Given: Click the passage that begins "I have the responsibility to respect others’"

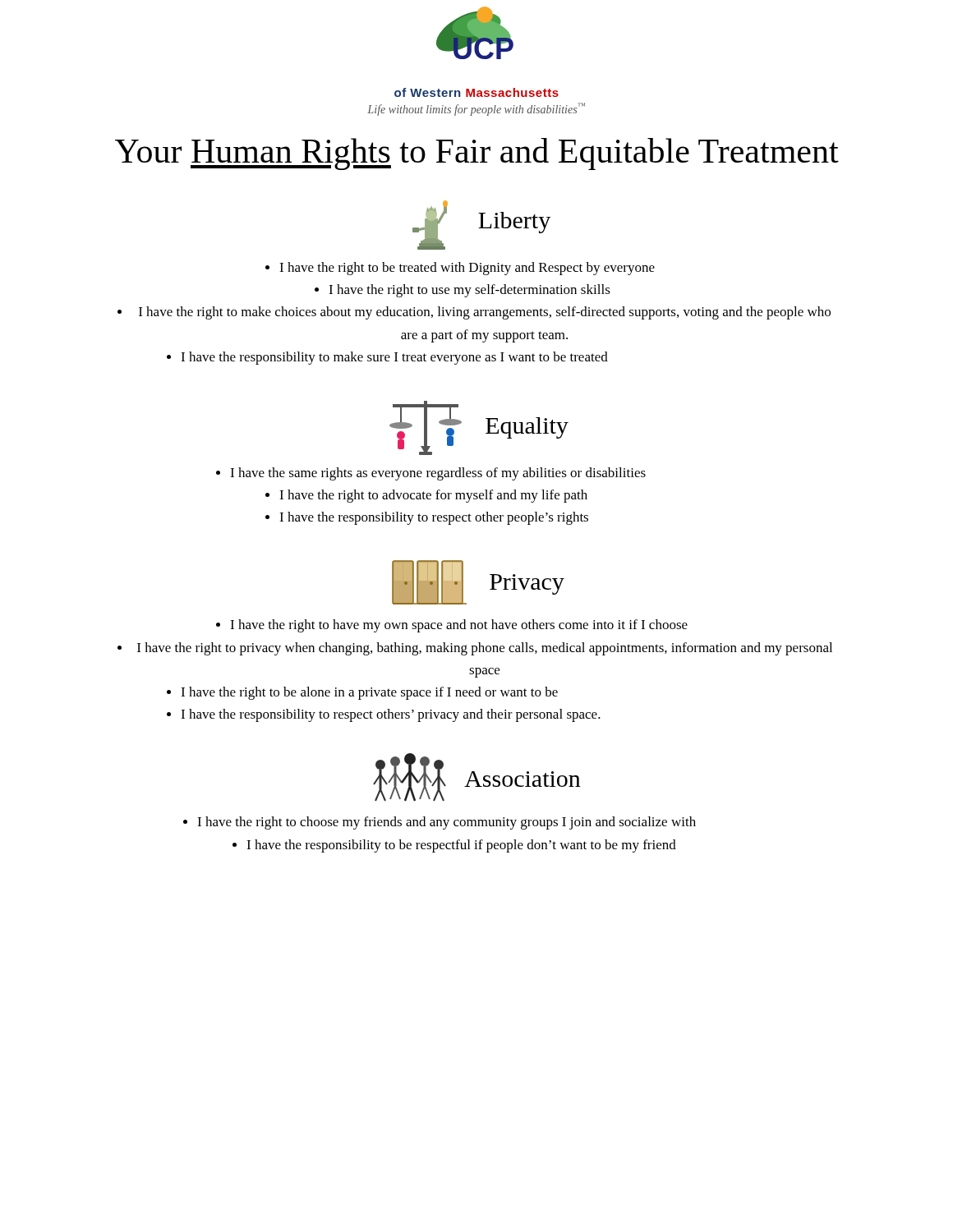Looking at the screenshot, I should pyautogui.click(x=391, y=714).
